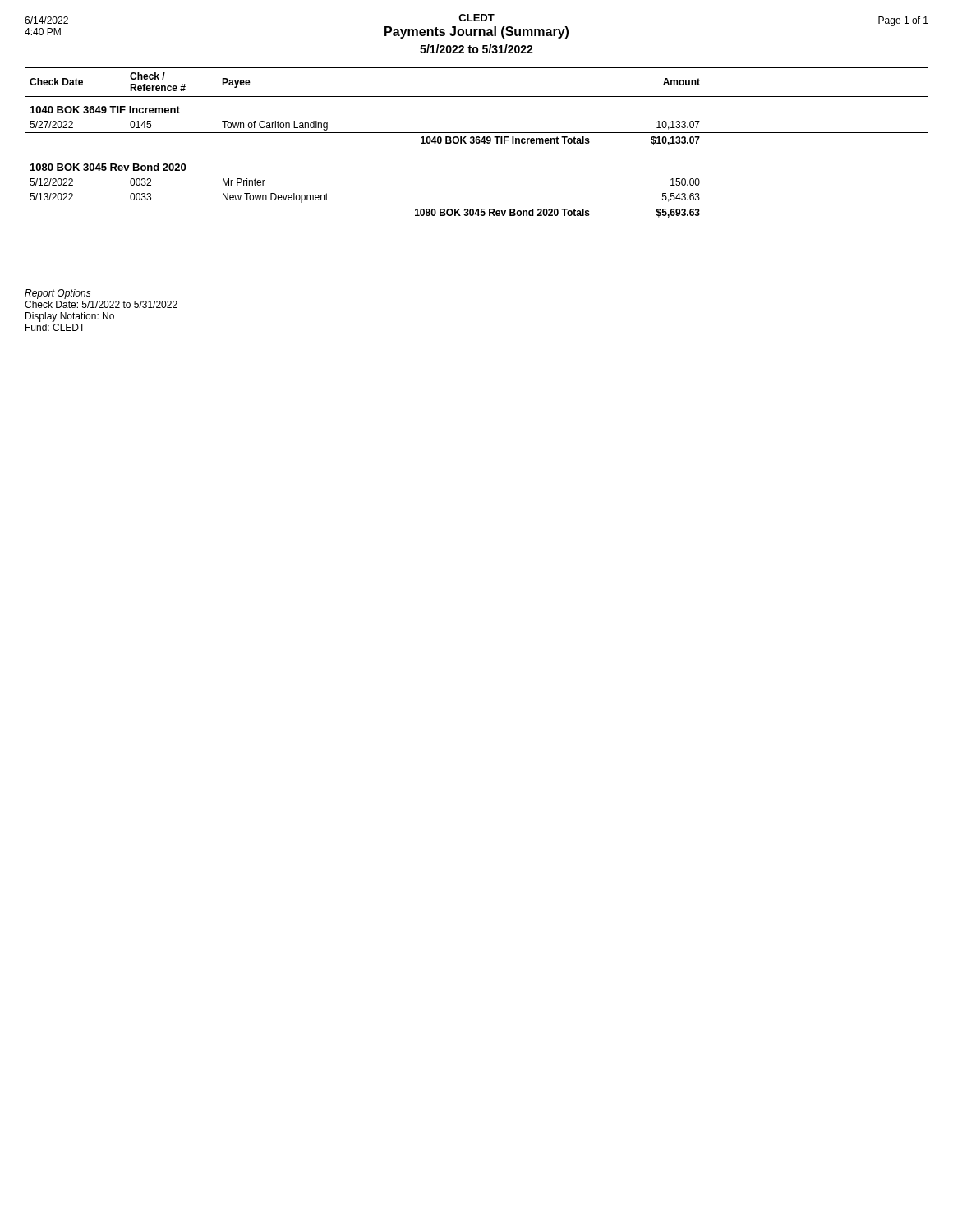Select the text block with the text "Report Options Check Date: 5/1/2022 to 5/31/2022 Display"
The image size is (953, 1232).
pos(101,310)
